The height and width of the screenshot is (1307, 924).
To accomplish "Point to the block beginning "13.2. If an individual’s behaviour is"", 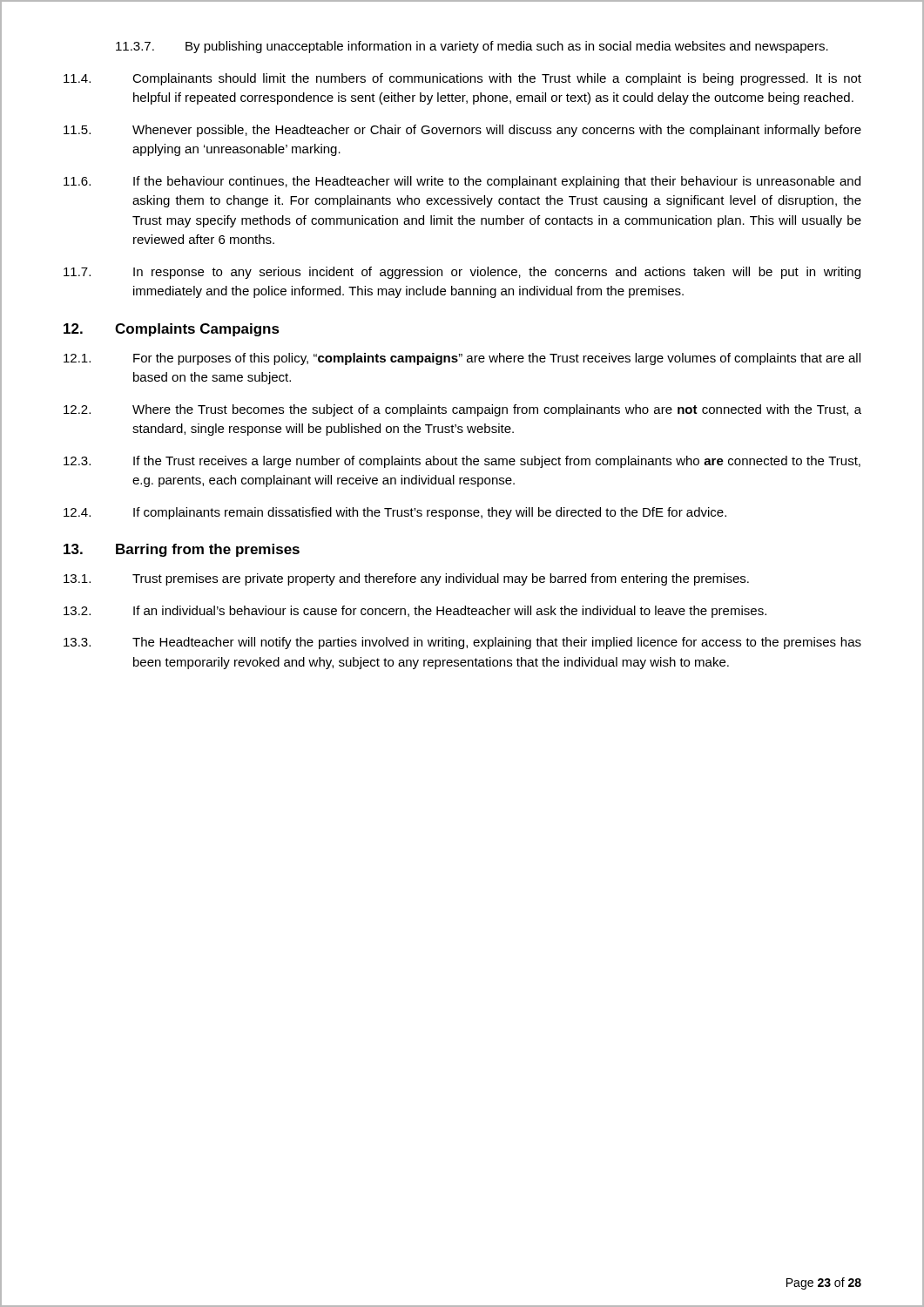I will (415, 611).
